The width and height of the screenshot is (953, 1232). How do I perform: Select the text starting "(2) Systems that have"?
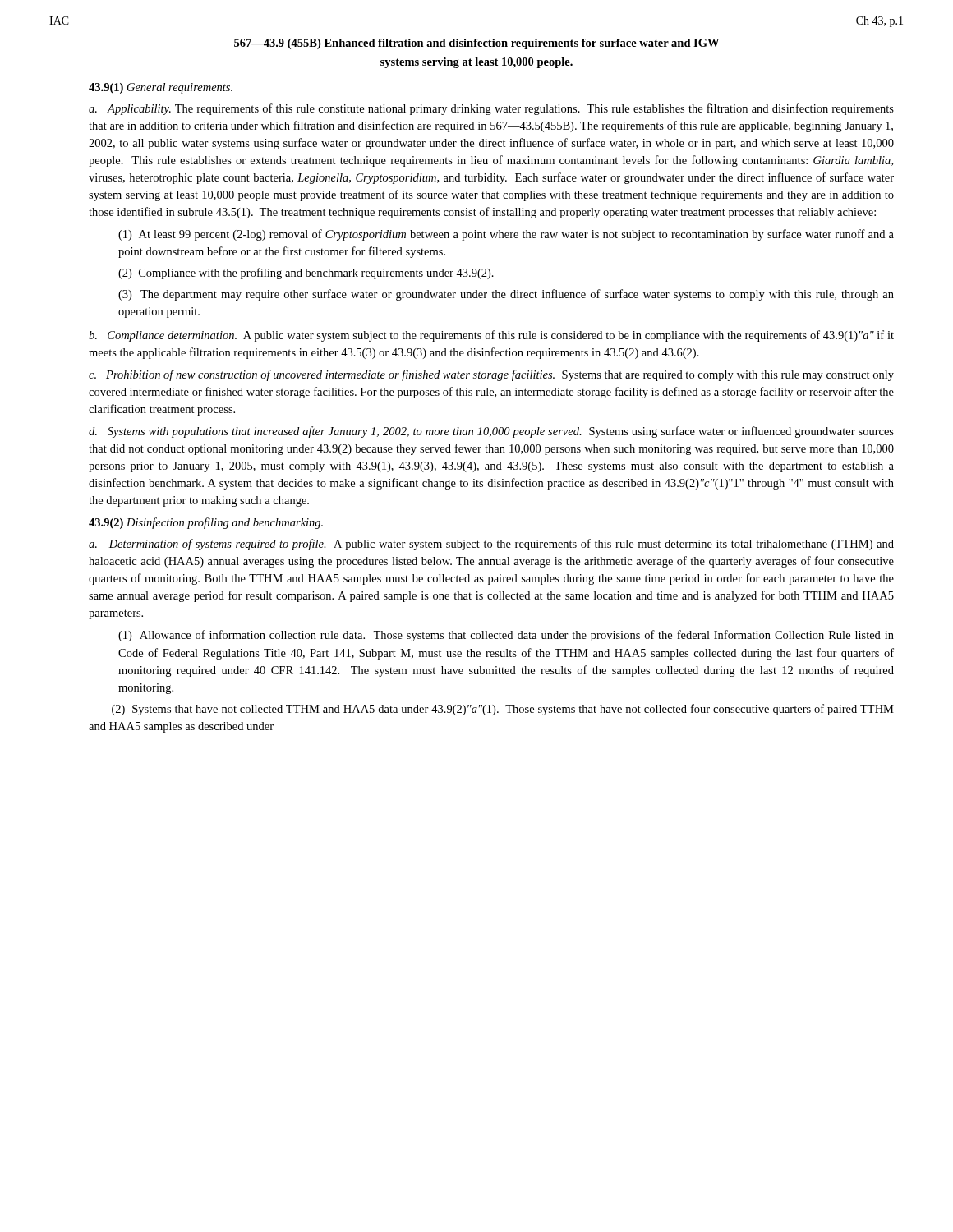pyautogui.click(x=491, y=717)
